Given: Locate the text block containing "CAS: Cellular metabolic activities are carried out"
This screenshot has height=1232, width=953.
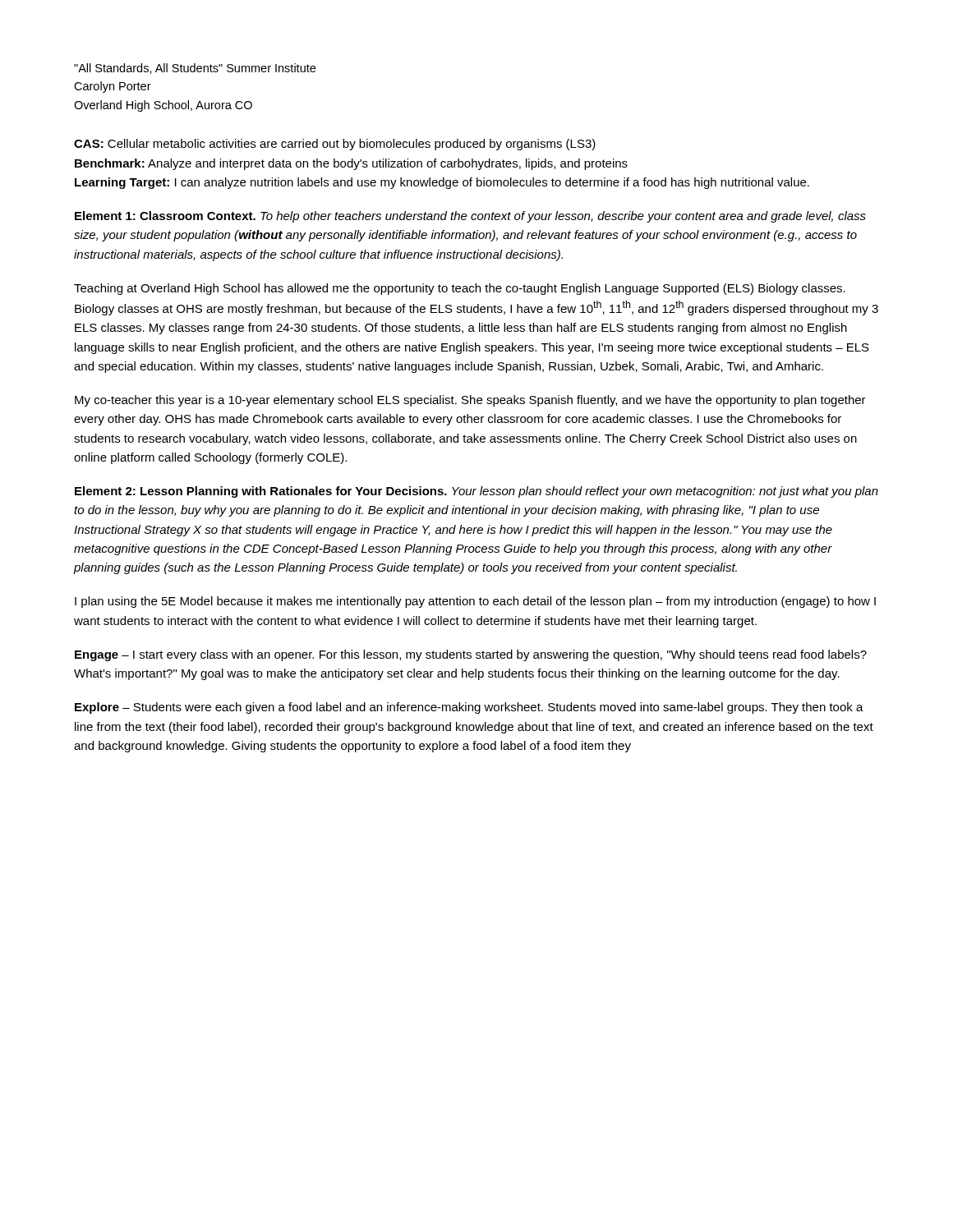Looking at the screenshot, I should (442, 163).
